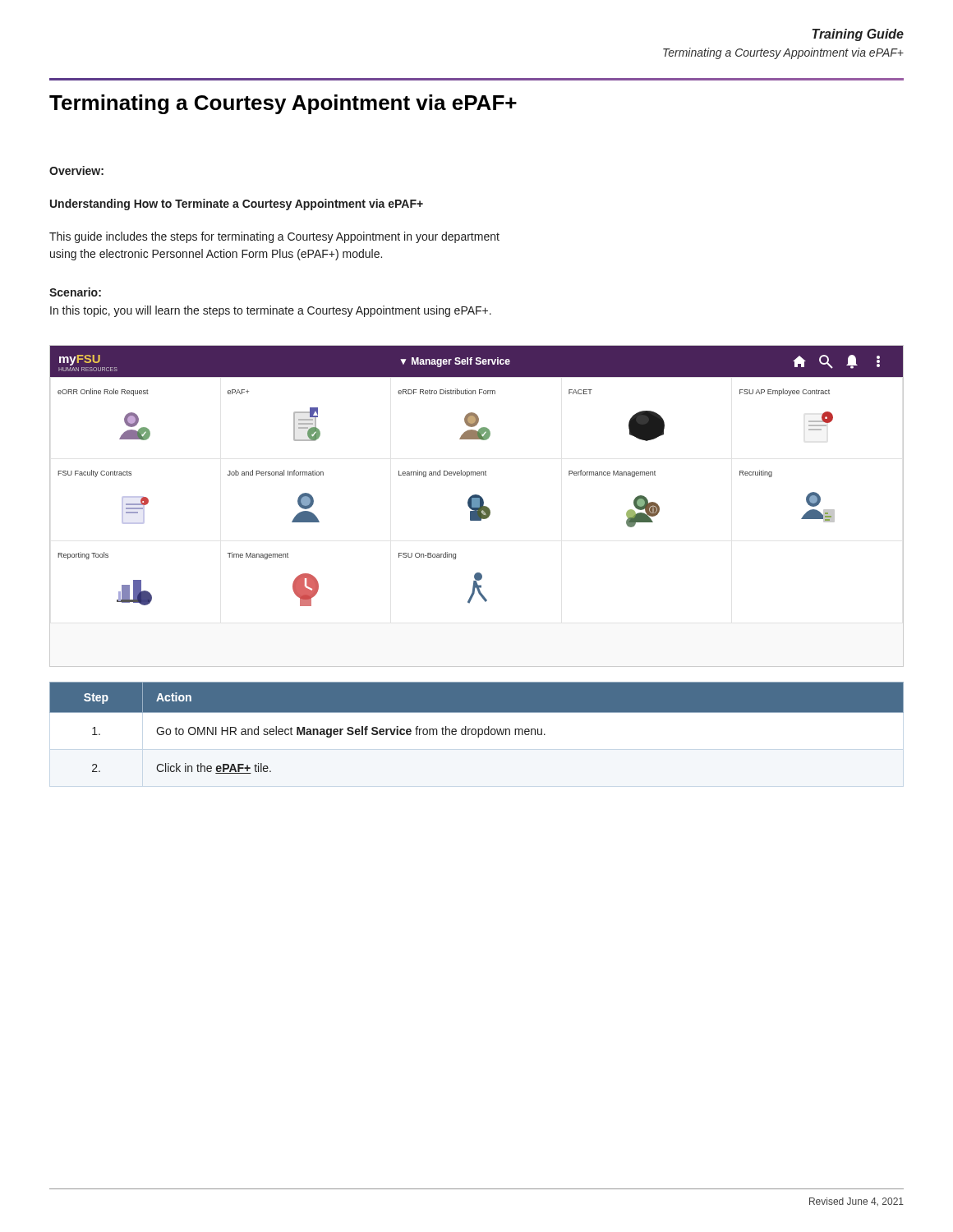Locate a screenshot
Viewport: 953px width, 1232px height.
click(x=476, y=506)
